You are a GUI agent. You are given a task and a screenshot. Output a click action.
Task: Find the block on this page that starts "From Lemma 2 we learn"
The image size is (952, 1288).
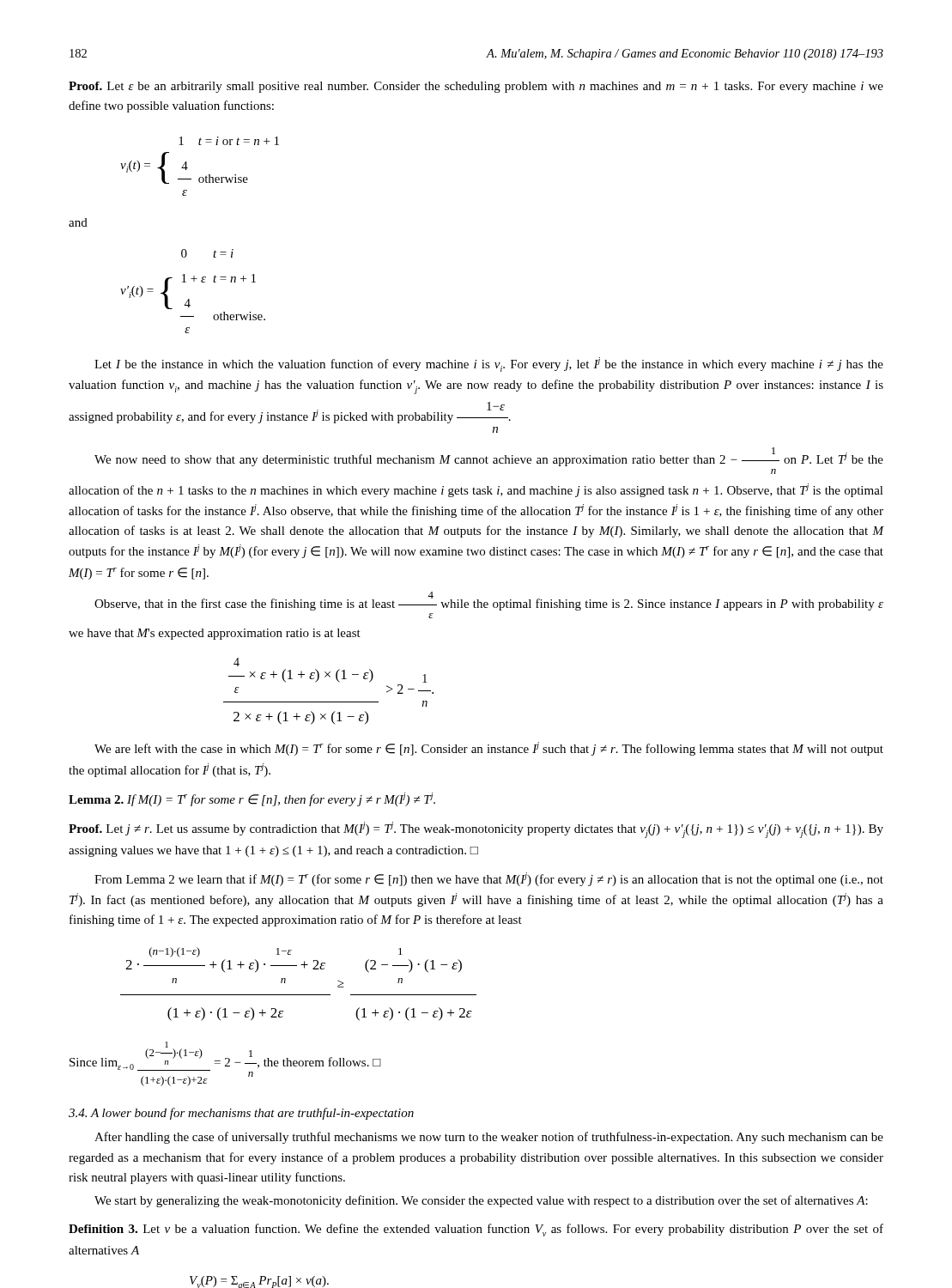(x=476, y=900)
